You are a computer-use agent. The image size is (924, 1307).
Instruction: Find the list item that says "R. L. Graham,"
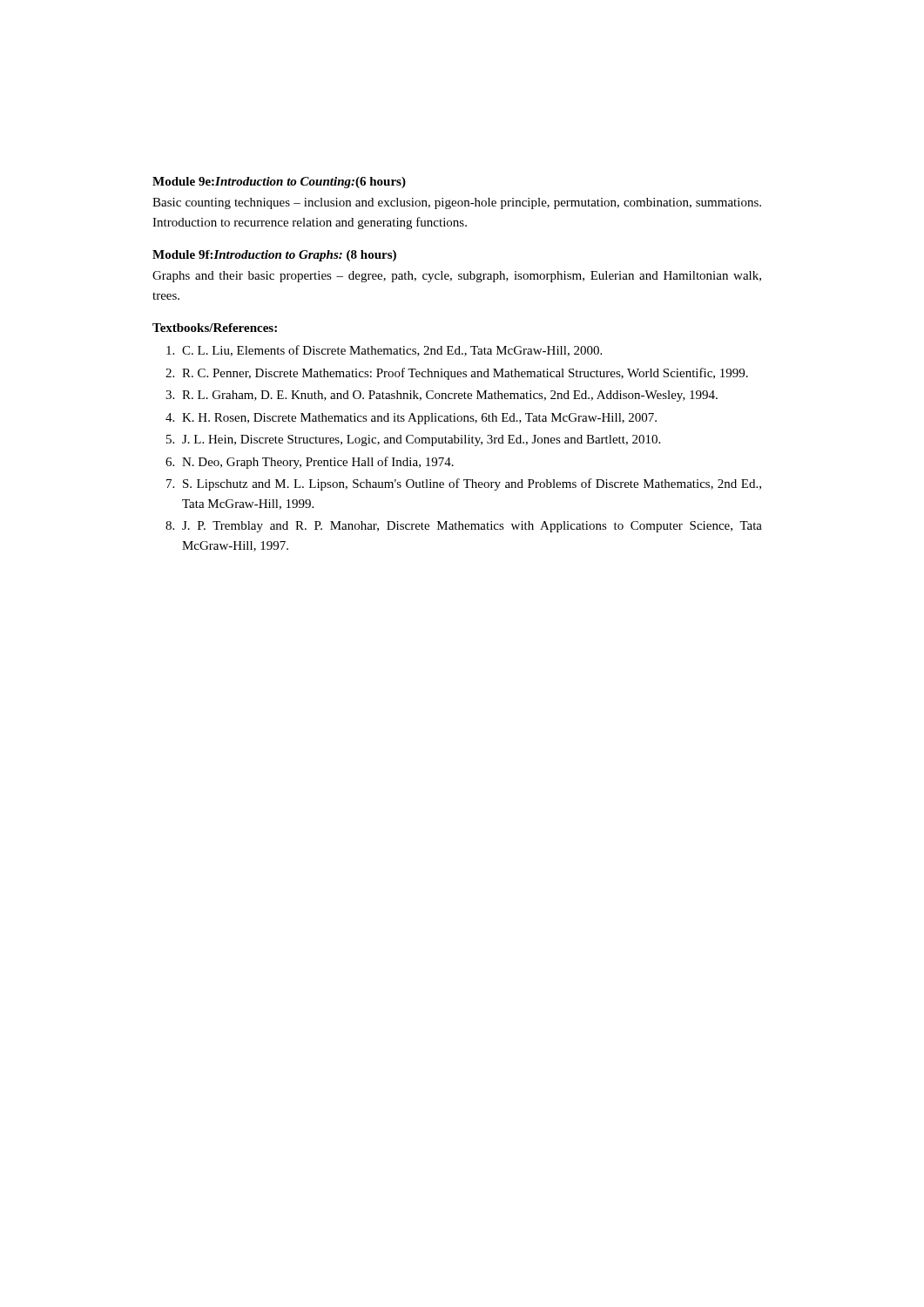point(457,395)
